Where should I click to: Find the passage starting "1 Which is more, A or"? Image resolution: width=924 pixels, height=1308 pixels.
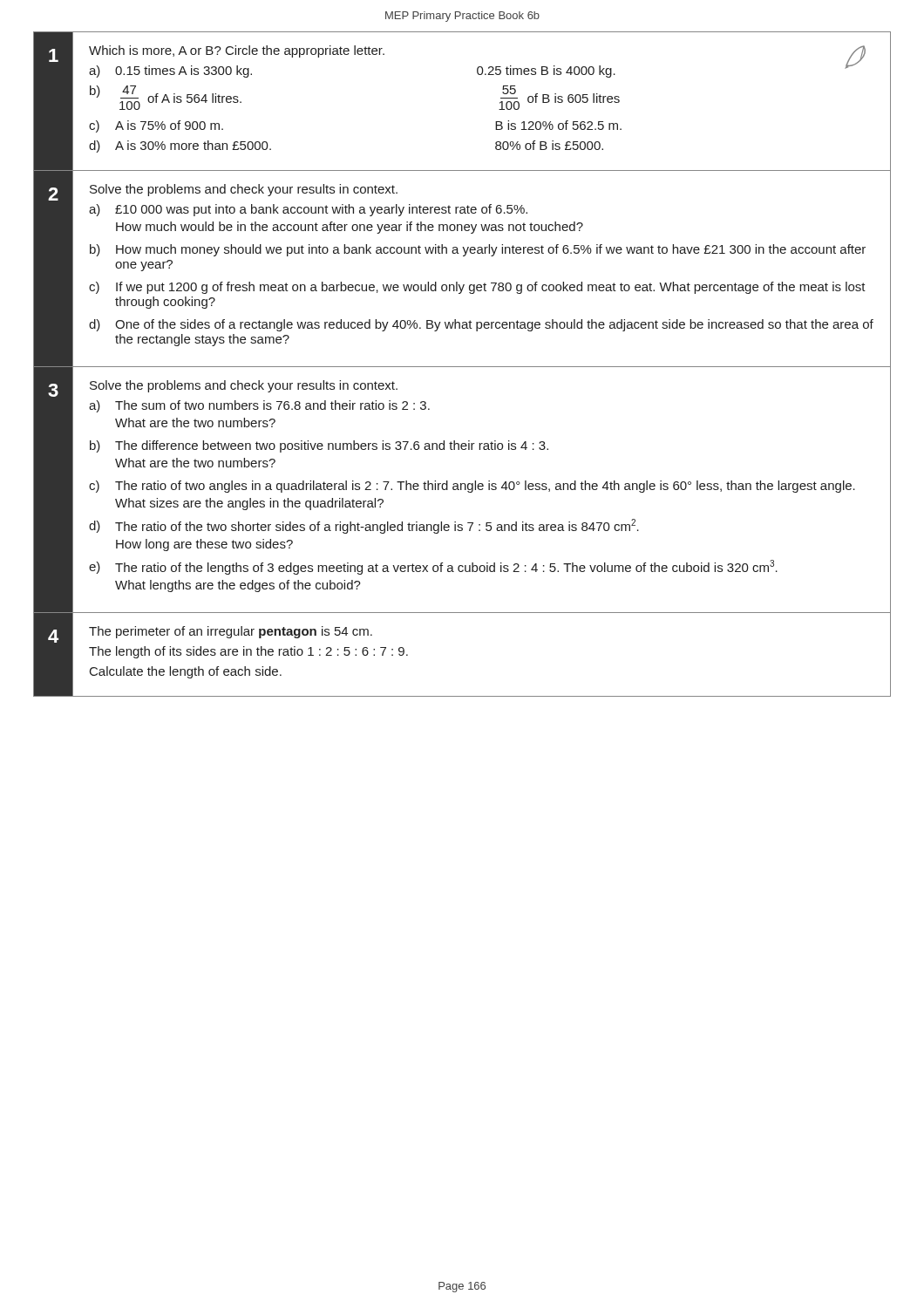click(x=462, y=101)
